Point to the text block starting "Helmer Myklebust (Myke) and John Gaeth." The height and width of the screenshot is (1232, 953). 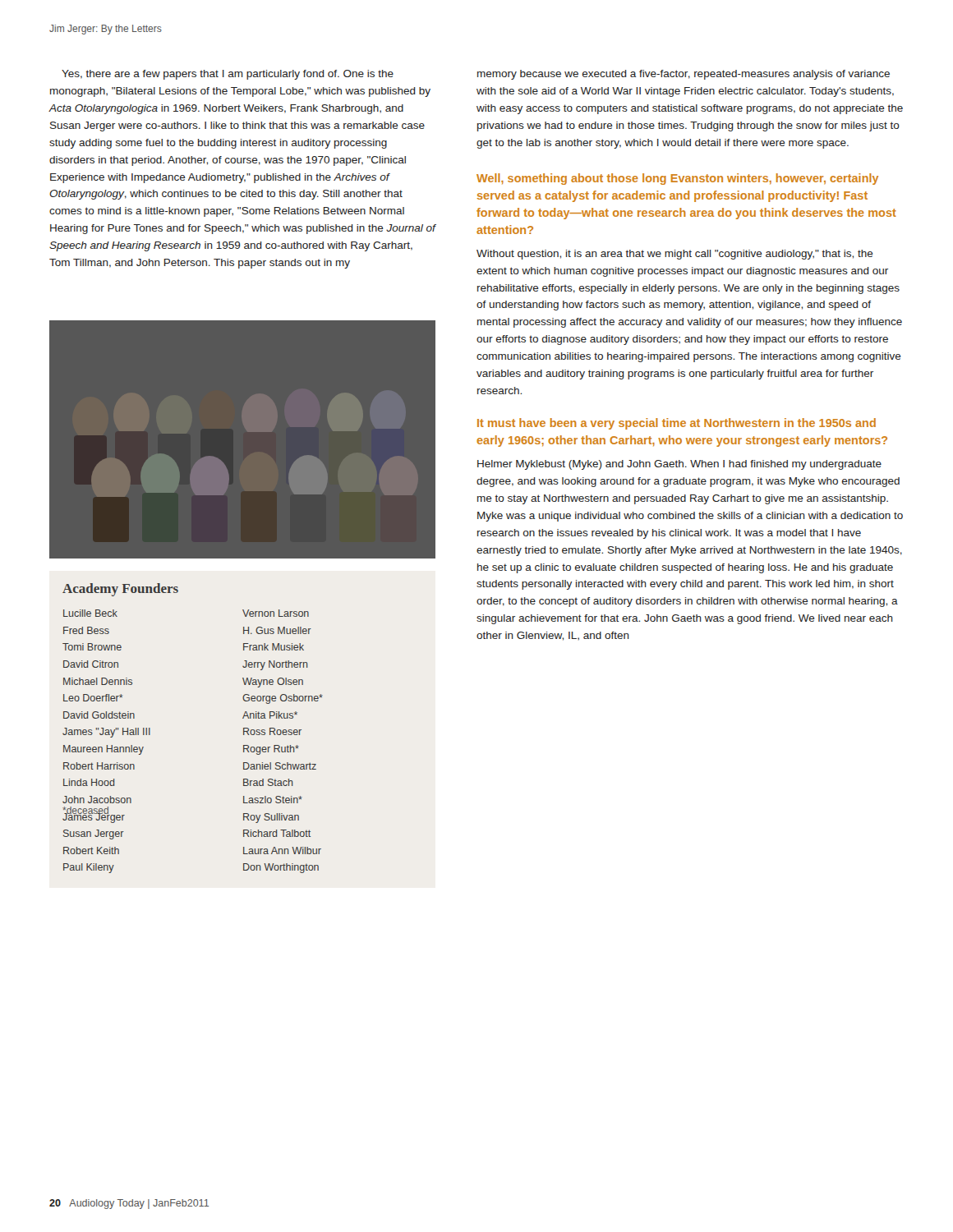(x=690, y=550)
